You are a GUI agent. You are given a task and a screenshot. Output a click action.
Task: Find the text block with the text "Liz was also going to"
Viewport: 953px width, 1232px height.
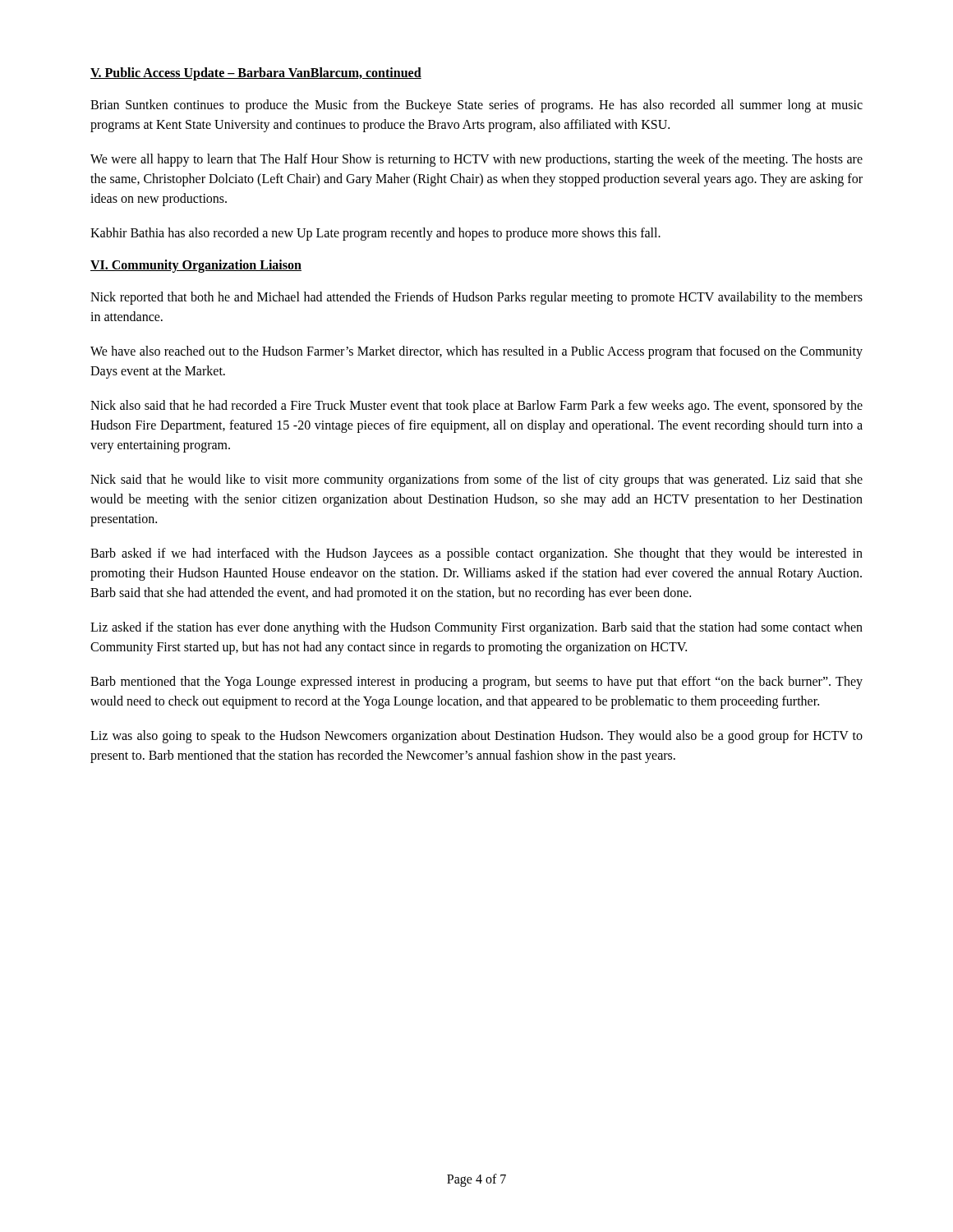476,745
